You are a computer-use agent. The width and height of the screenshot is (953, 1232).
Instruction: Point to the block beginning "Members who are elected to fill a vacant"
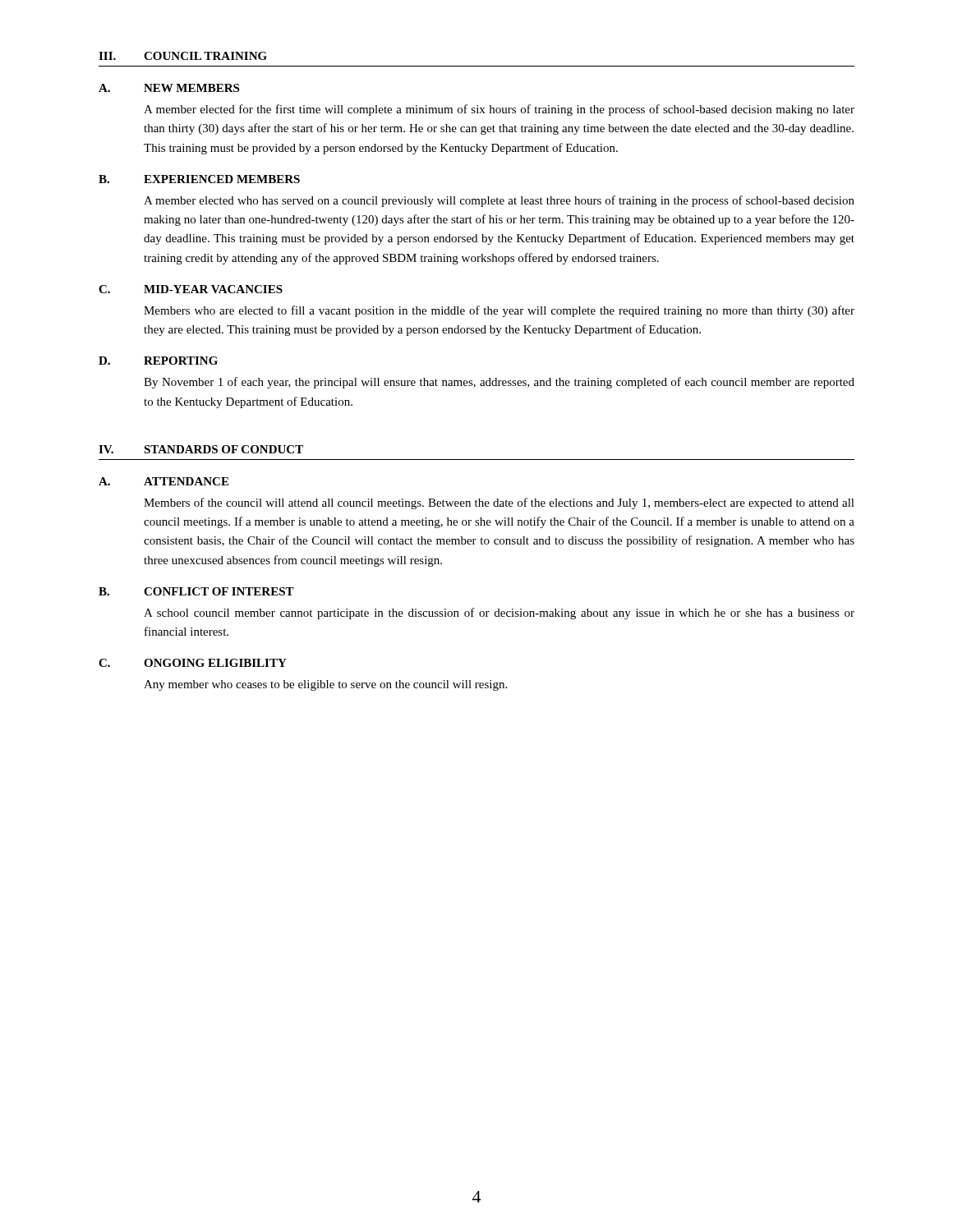[499, 320]
